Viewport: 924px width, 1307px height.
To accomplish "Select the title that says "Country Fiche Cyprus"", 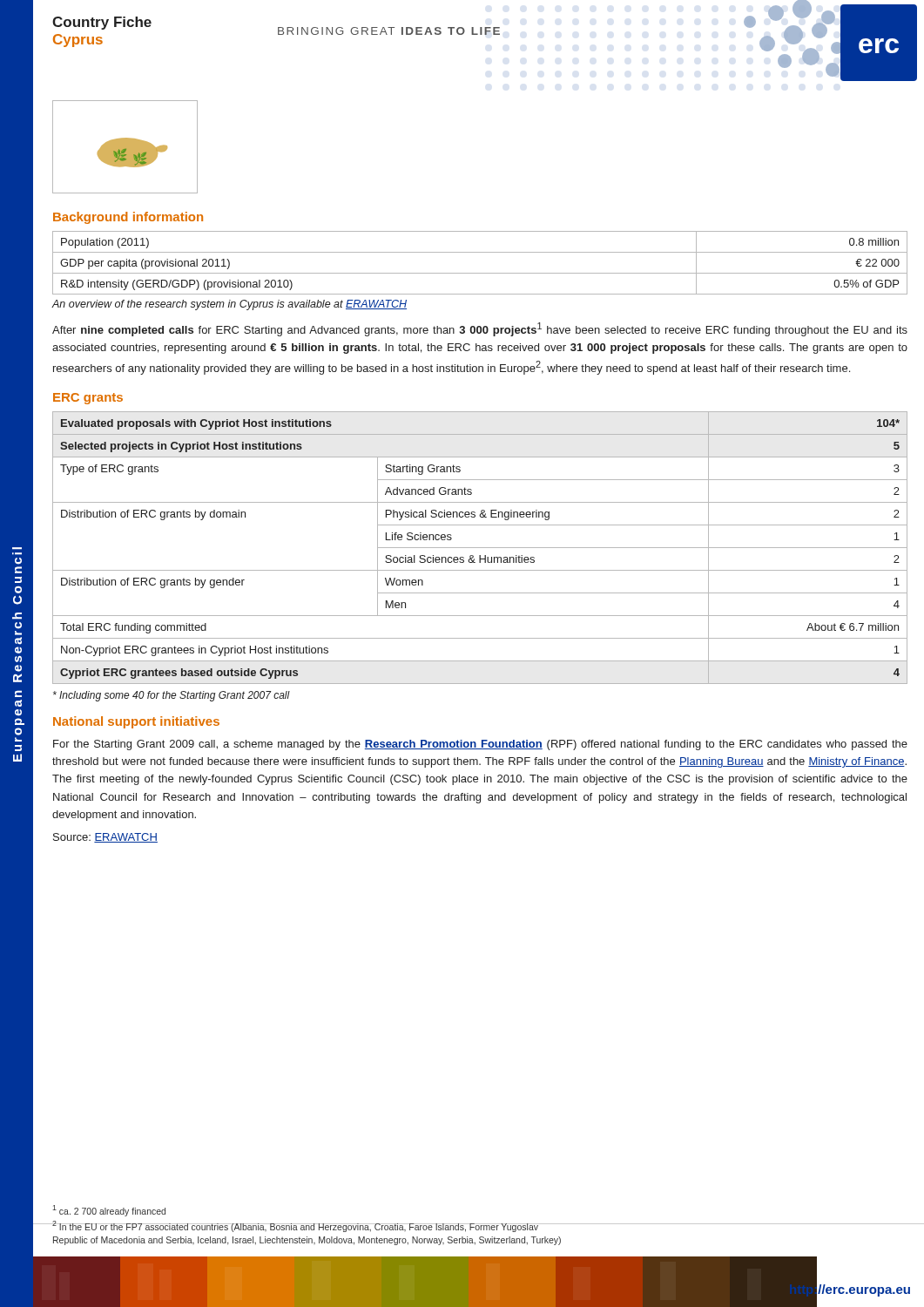I will [102, 32].
